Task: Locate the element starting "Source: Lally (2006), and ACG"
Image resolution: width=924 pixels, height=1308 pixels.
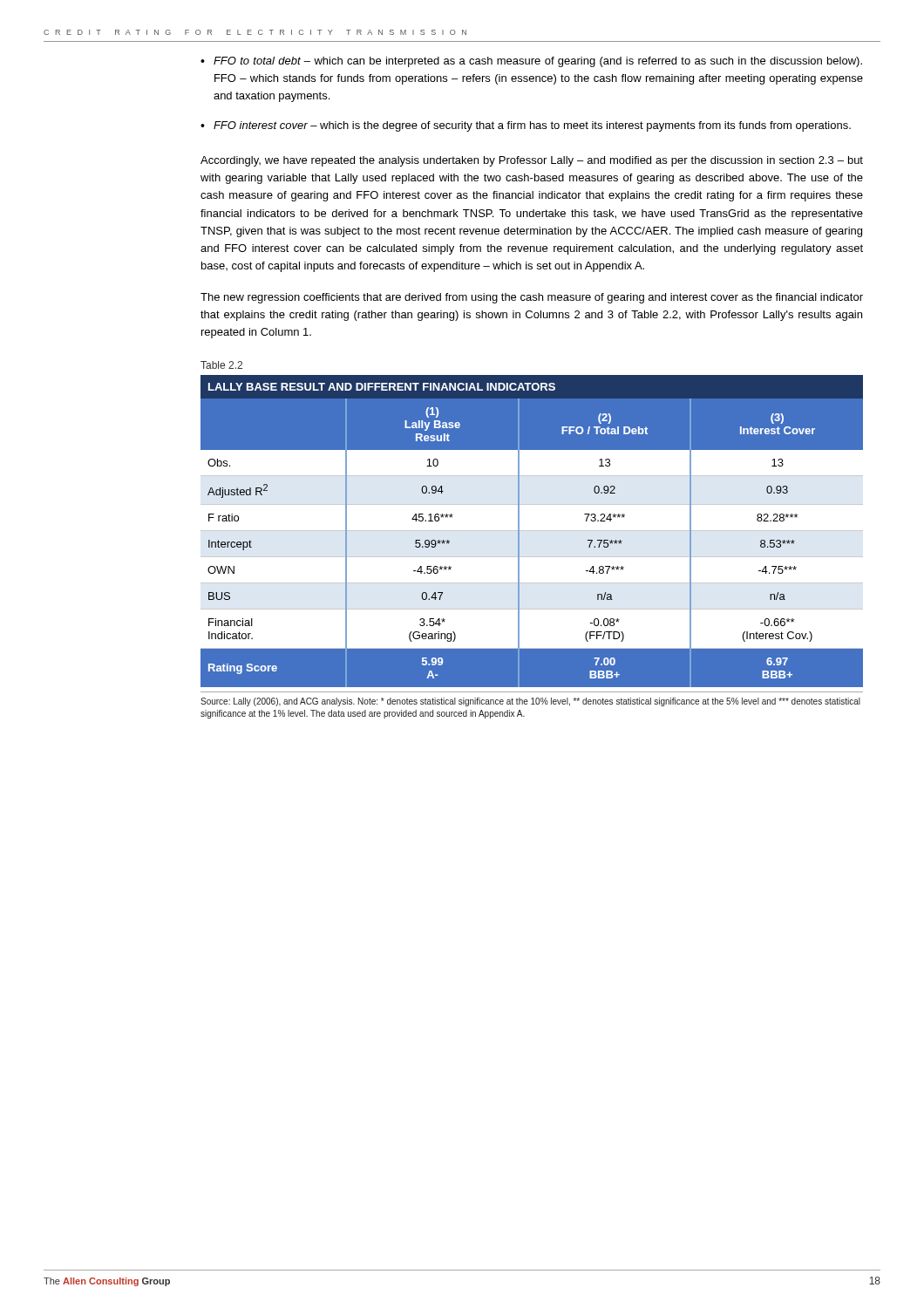Action: click(530, 707)
